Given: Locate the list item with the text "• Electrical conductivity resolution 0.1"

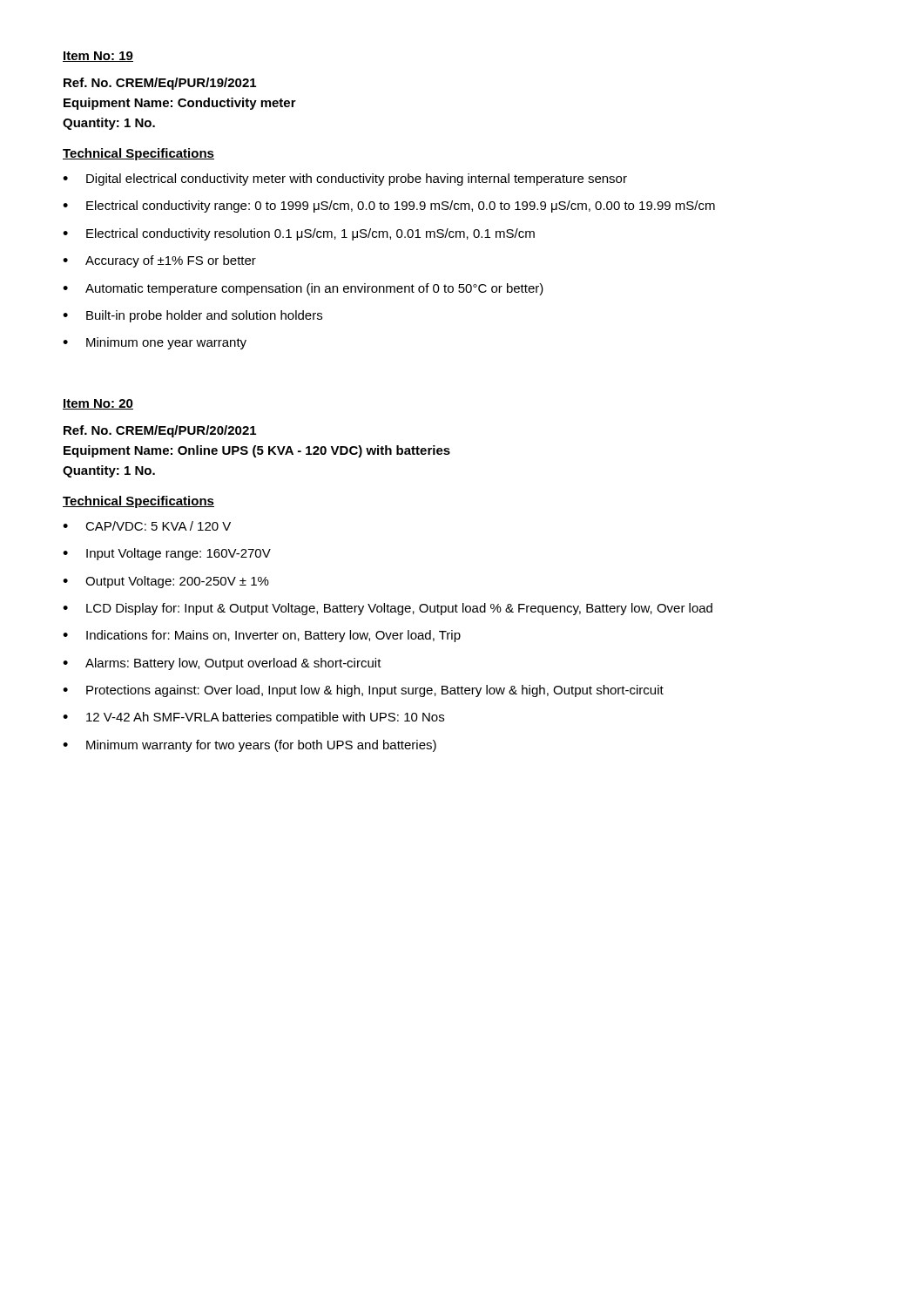Looking at the screenshot, I should point(462,234).
